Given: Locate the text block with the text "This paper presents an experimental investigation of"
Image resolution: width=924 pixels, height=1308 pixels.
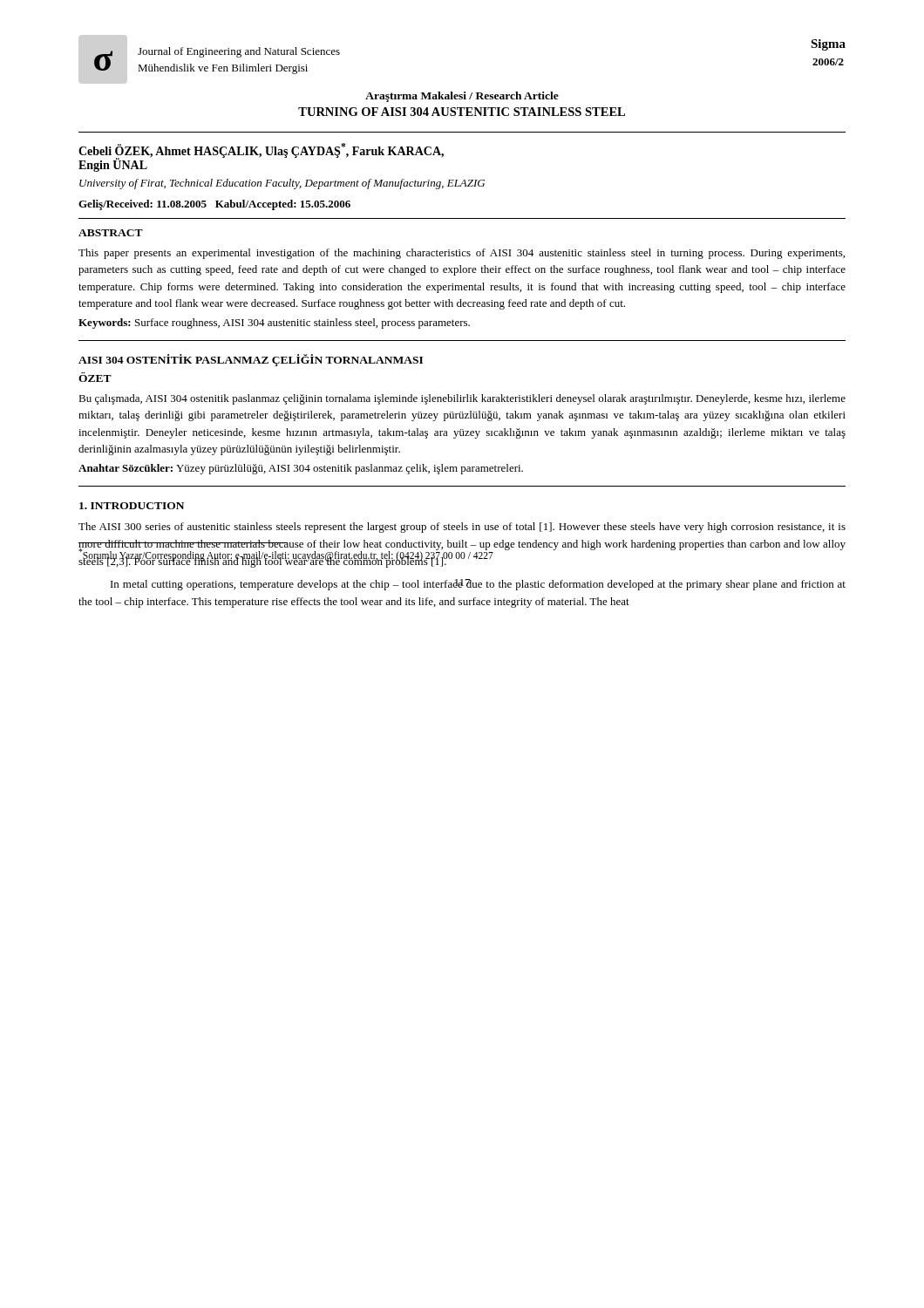Looking at the screenshot, I should point(462,278).
